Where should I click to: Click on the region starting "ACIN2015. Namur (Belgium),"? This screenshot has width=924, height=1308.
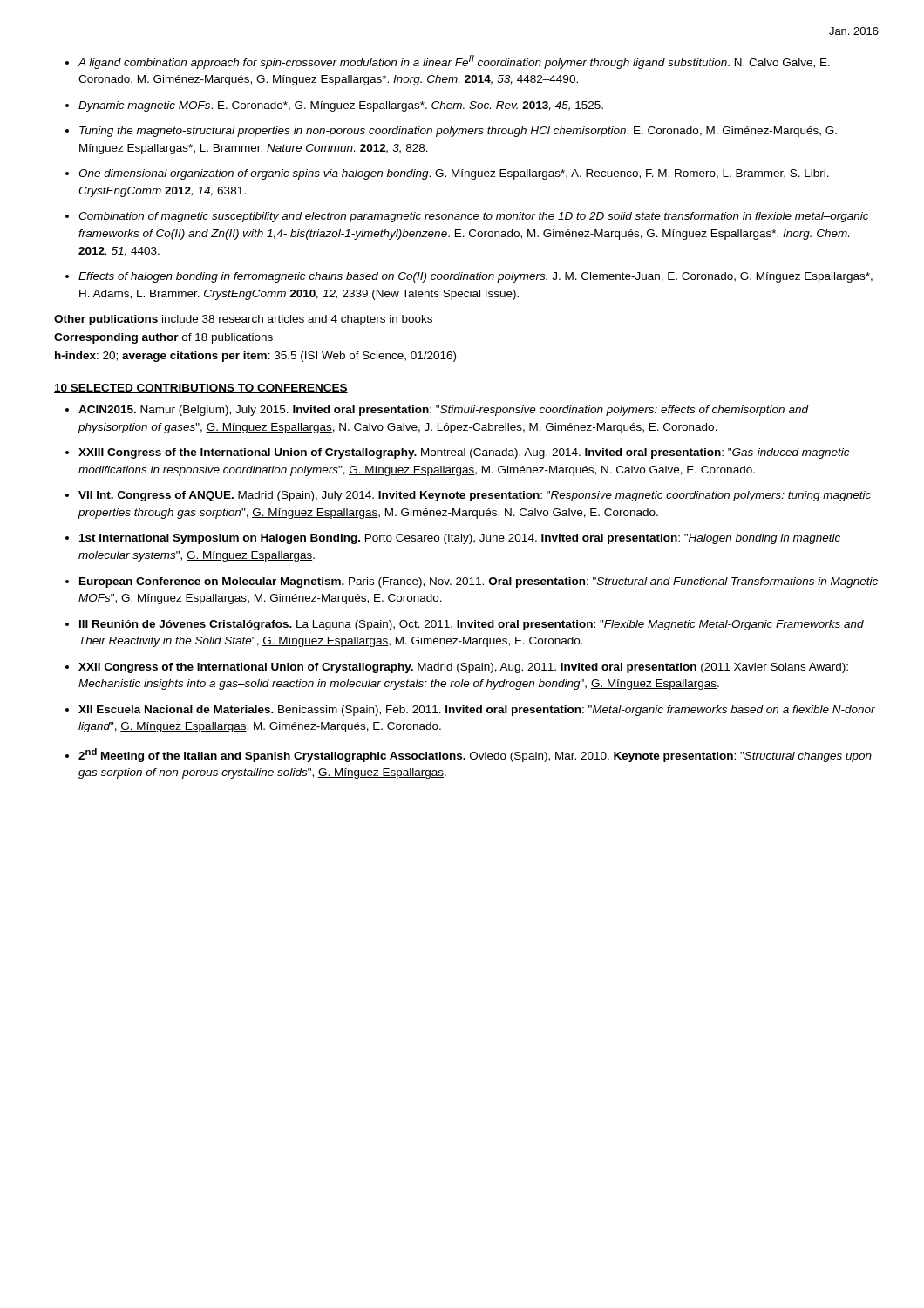click(x=443, y=418)
